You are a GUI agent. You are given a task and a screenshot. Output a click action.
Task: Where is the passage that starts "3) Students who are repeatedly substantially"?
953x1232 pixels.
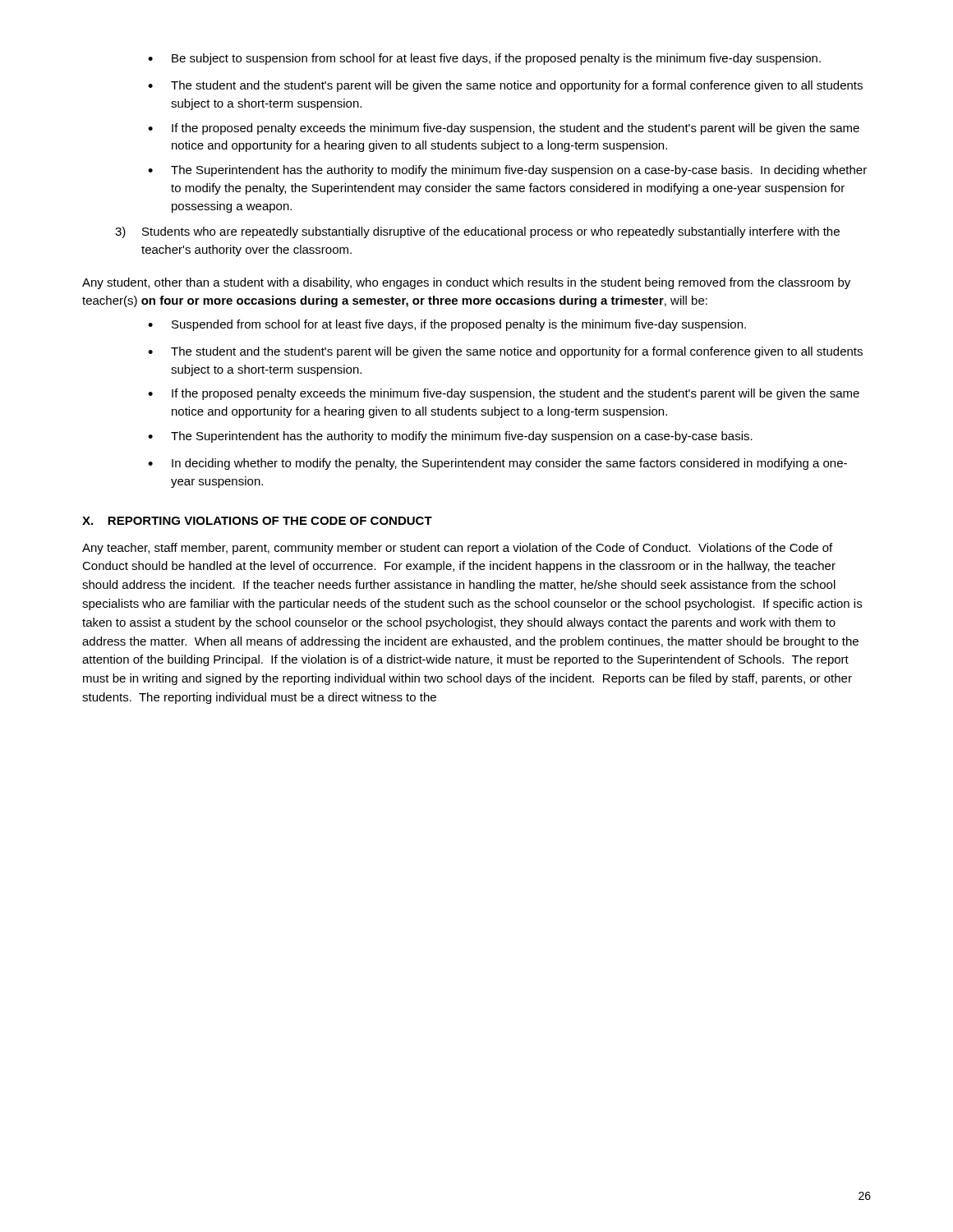click(493, 241)
